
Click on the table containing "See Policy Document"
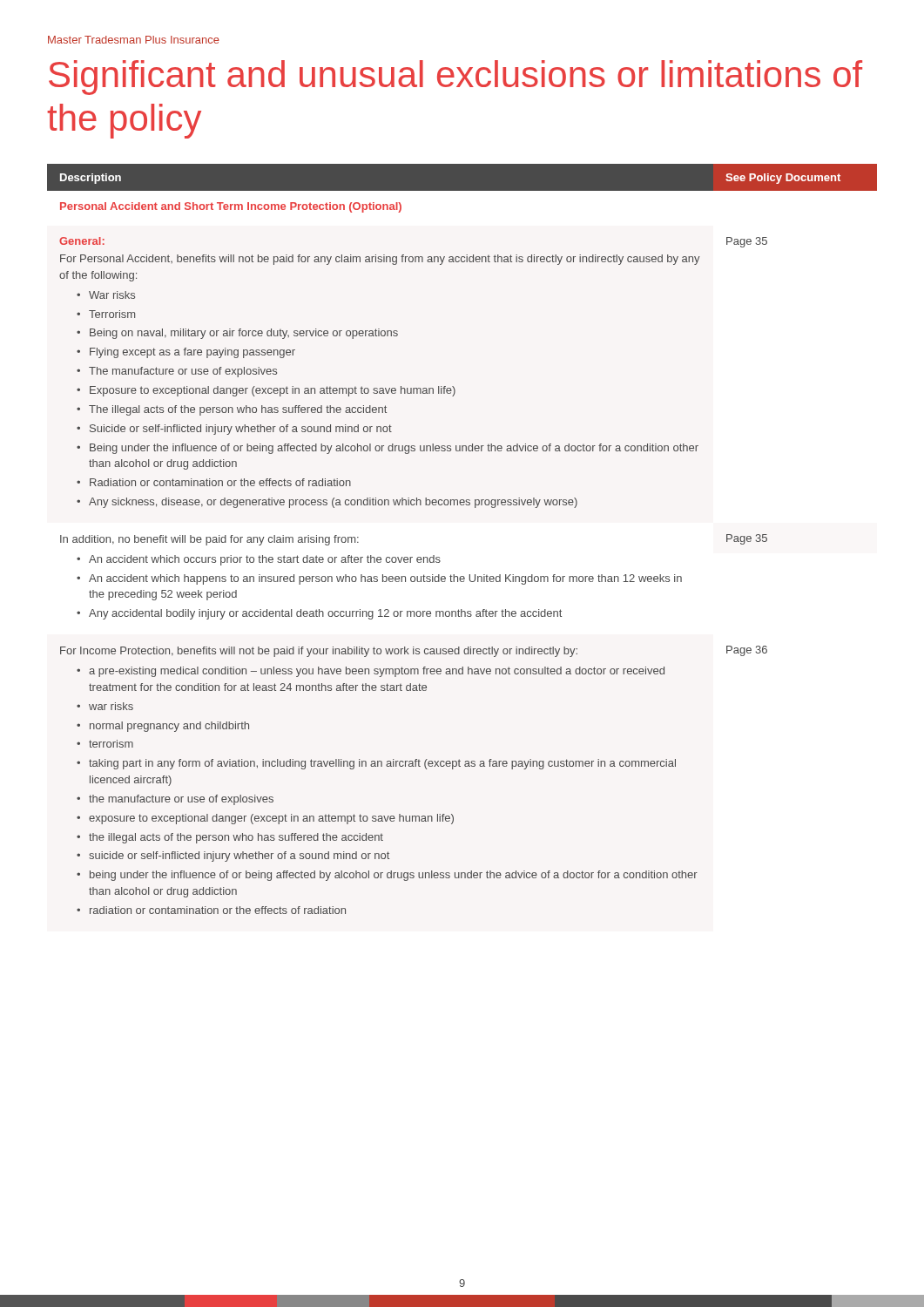coord(462,548)
